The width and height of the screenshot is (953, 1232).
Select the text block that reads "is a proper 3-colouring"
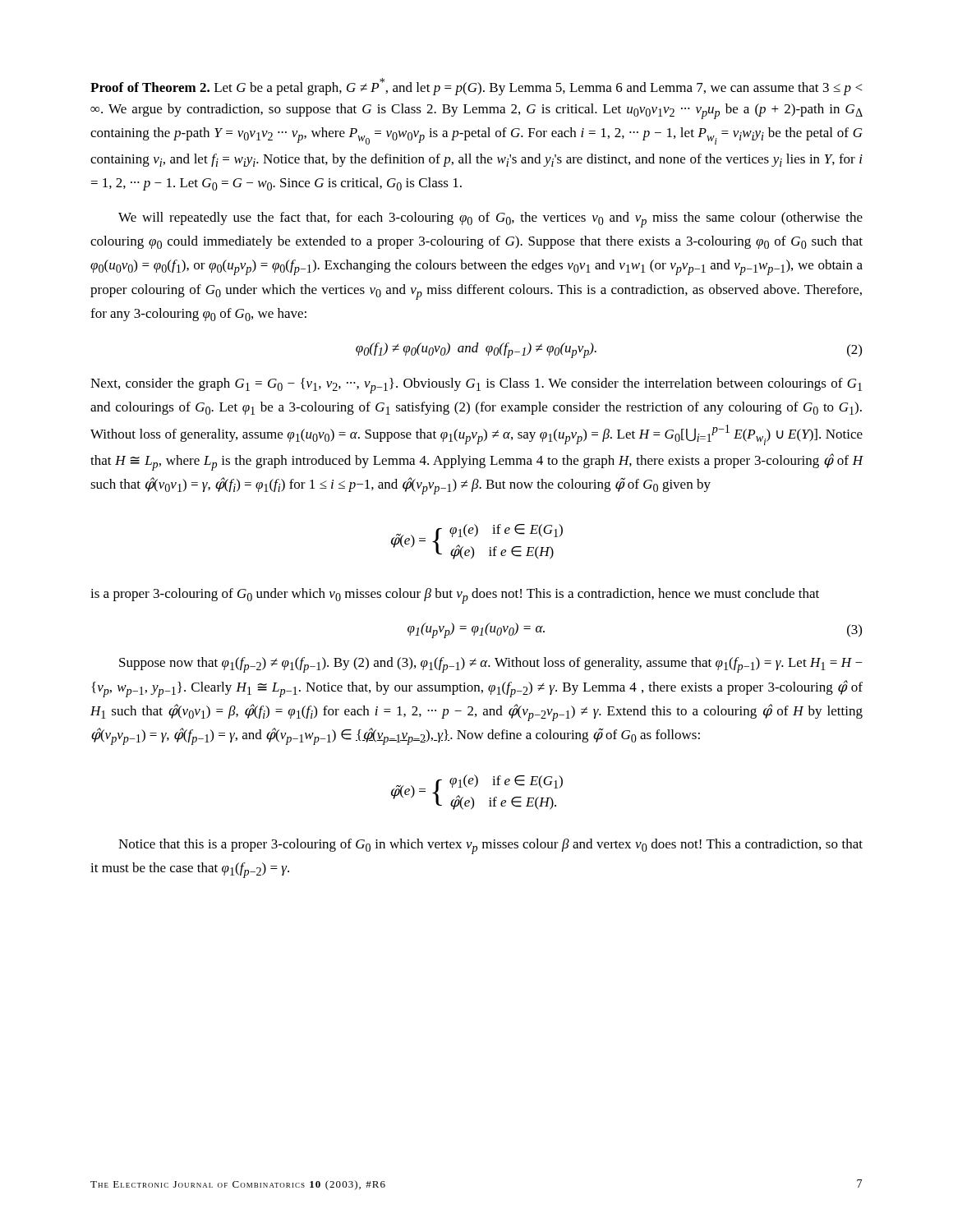click(455, 595)
